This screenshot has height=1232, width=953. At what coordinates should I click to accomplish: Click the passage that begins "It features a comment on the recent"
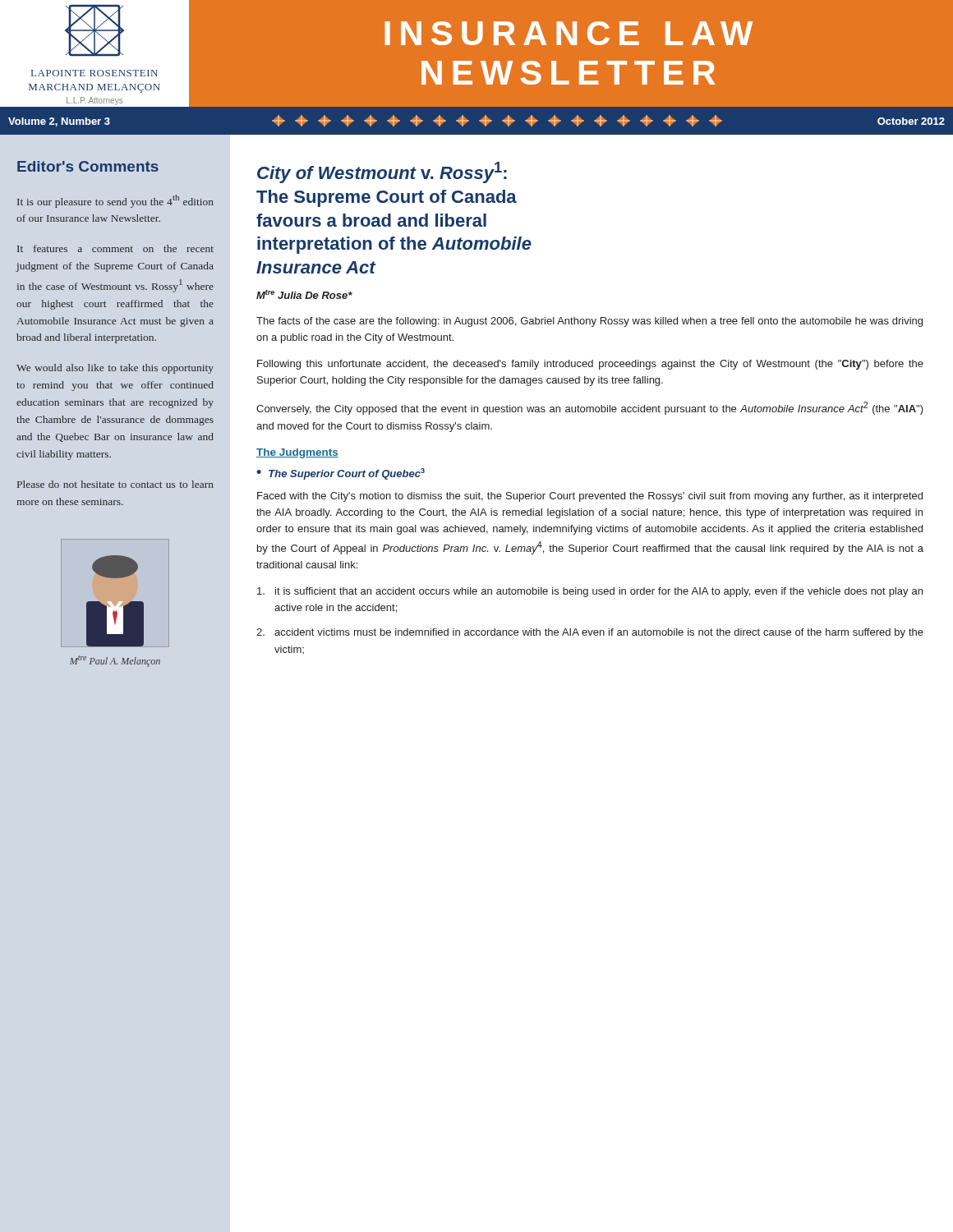coord(115,294)
